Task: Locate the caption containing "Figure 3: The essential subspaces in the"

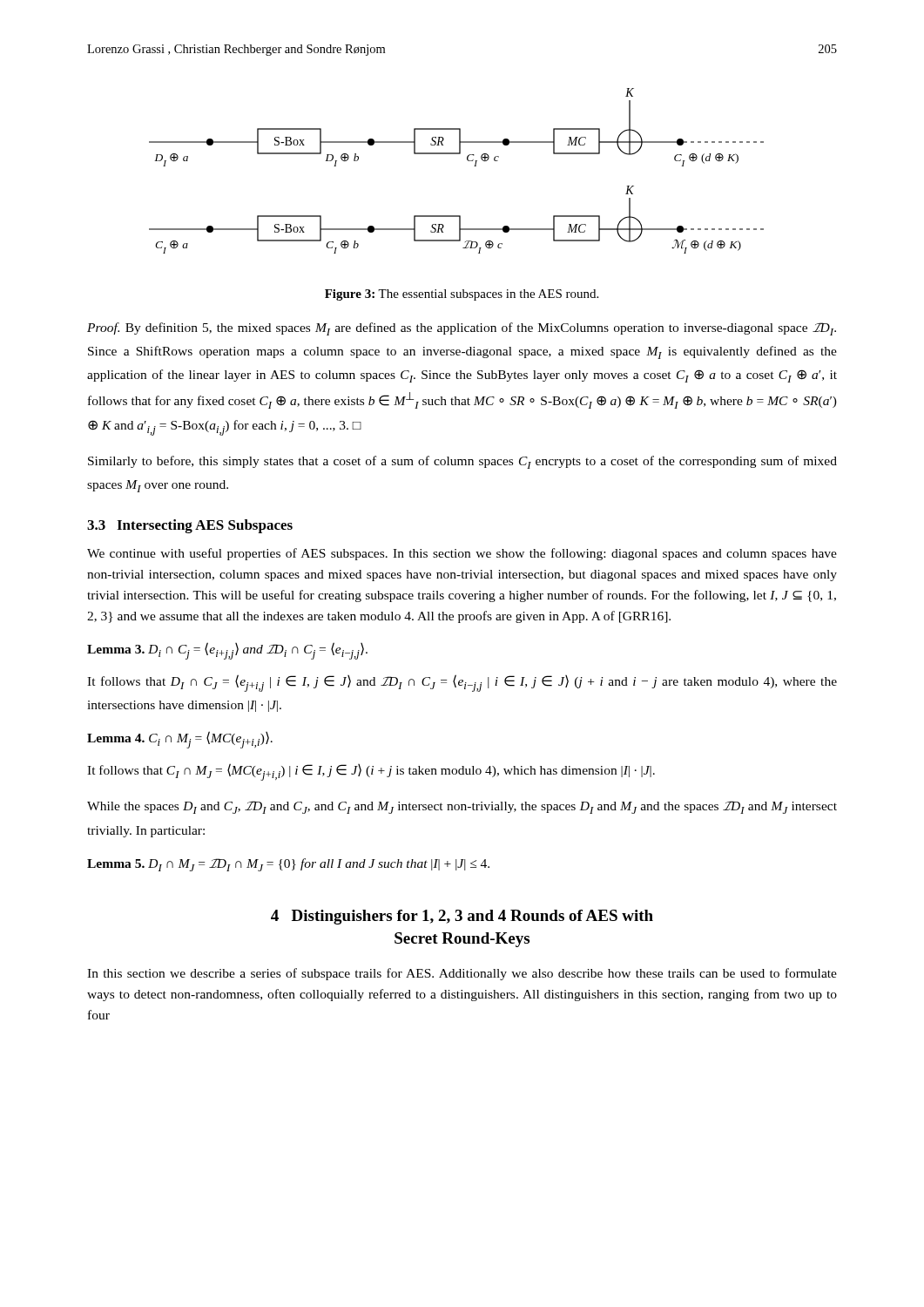Action: 462,294
